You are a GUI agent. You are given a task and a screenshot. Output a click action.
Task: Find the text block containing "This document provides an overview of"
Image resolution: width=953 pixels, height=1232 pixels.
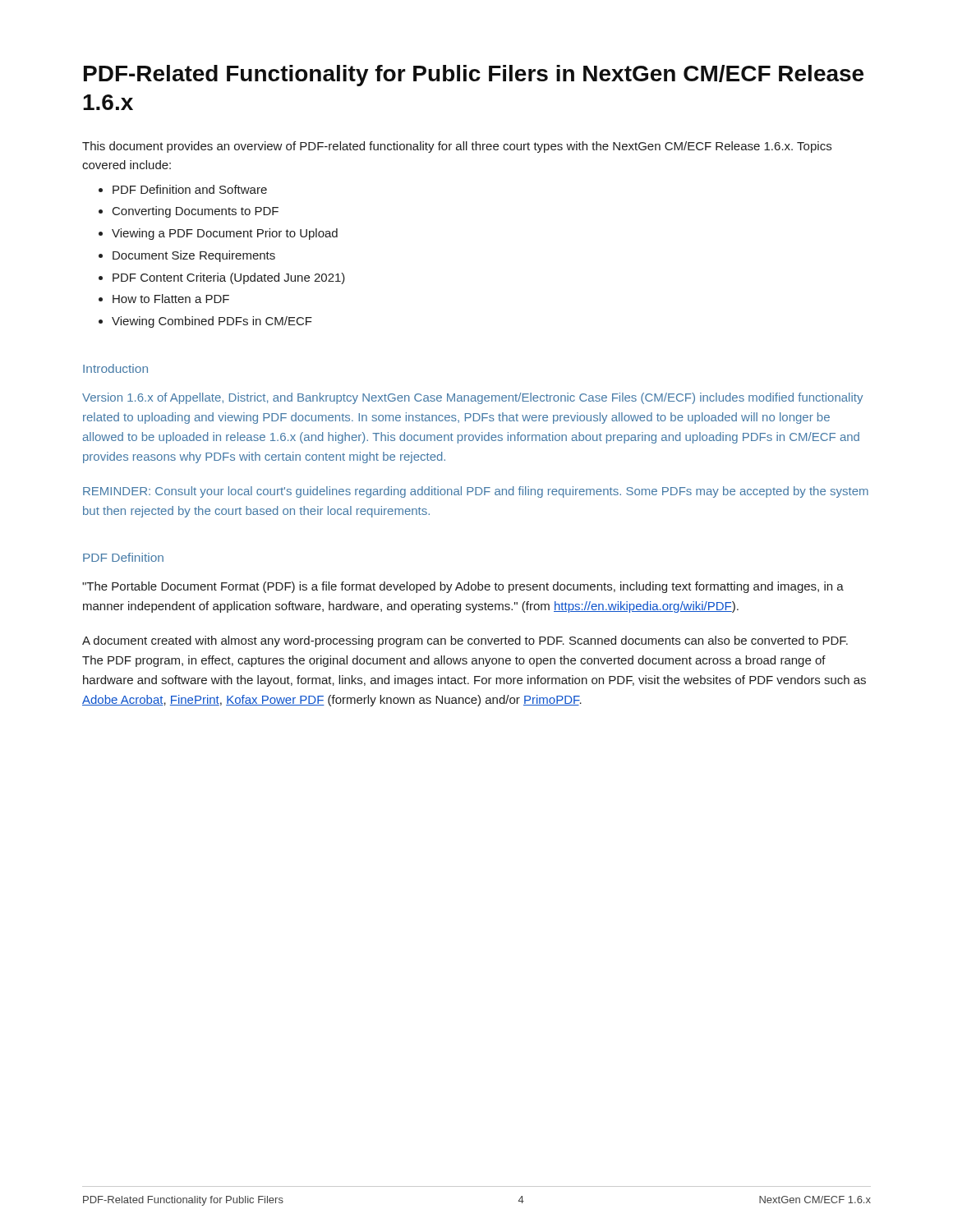click(457, 155)
